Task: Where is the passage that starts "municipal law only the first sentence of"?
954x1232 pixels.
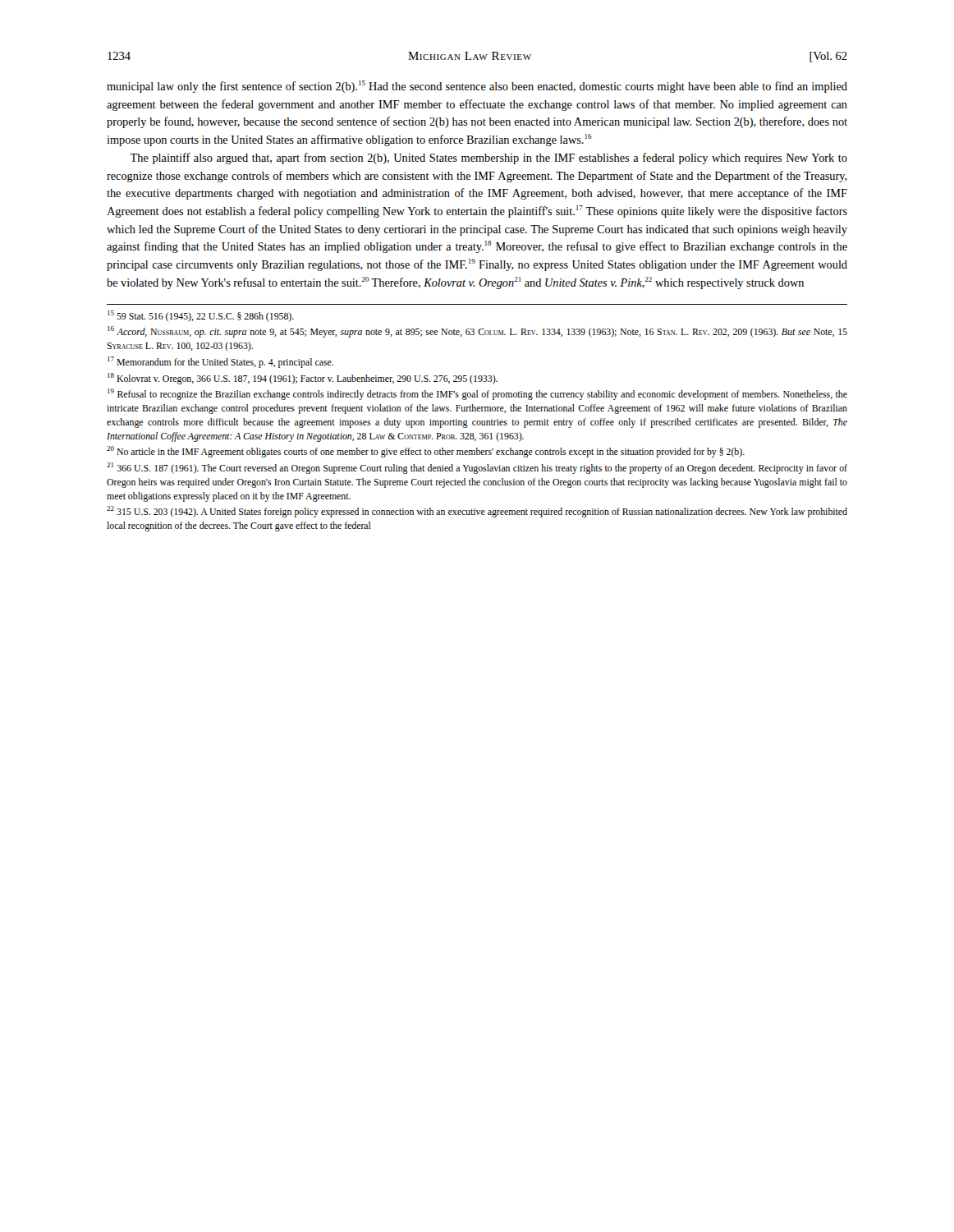Action: [x=477, y=185]
